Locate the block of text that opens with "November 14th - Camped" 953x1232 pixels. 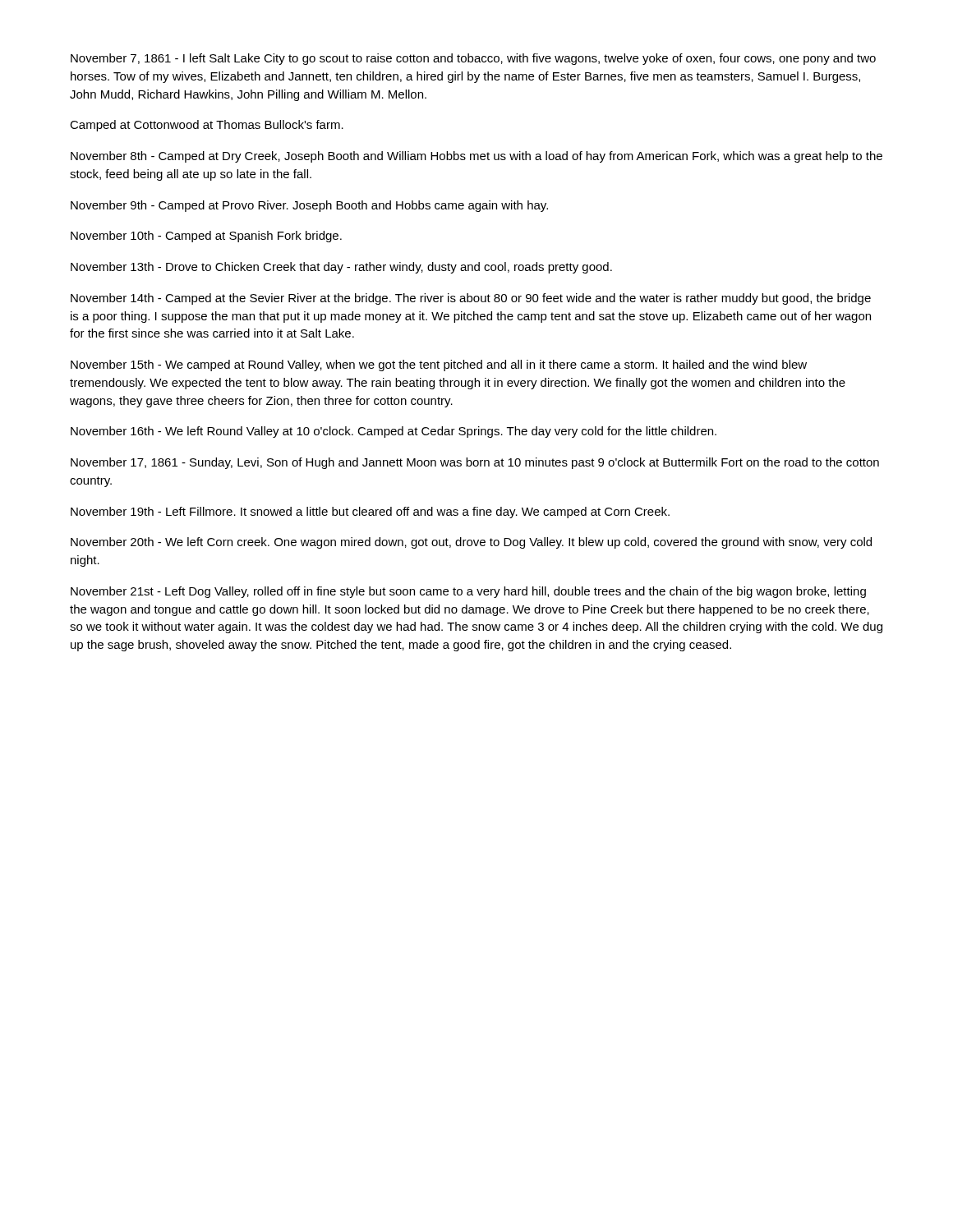pyautogui.click(x=471, y=315)
